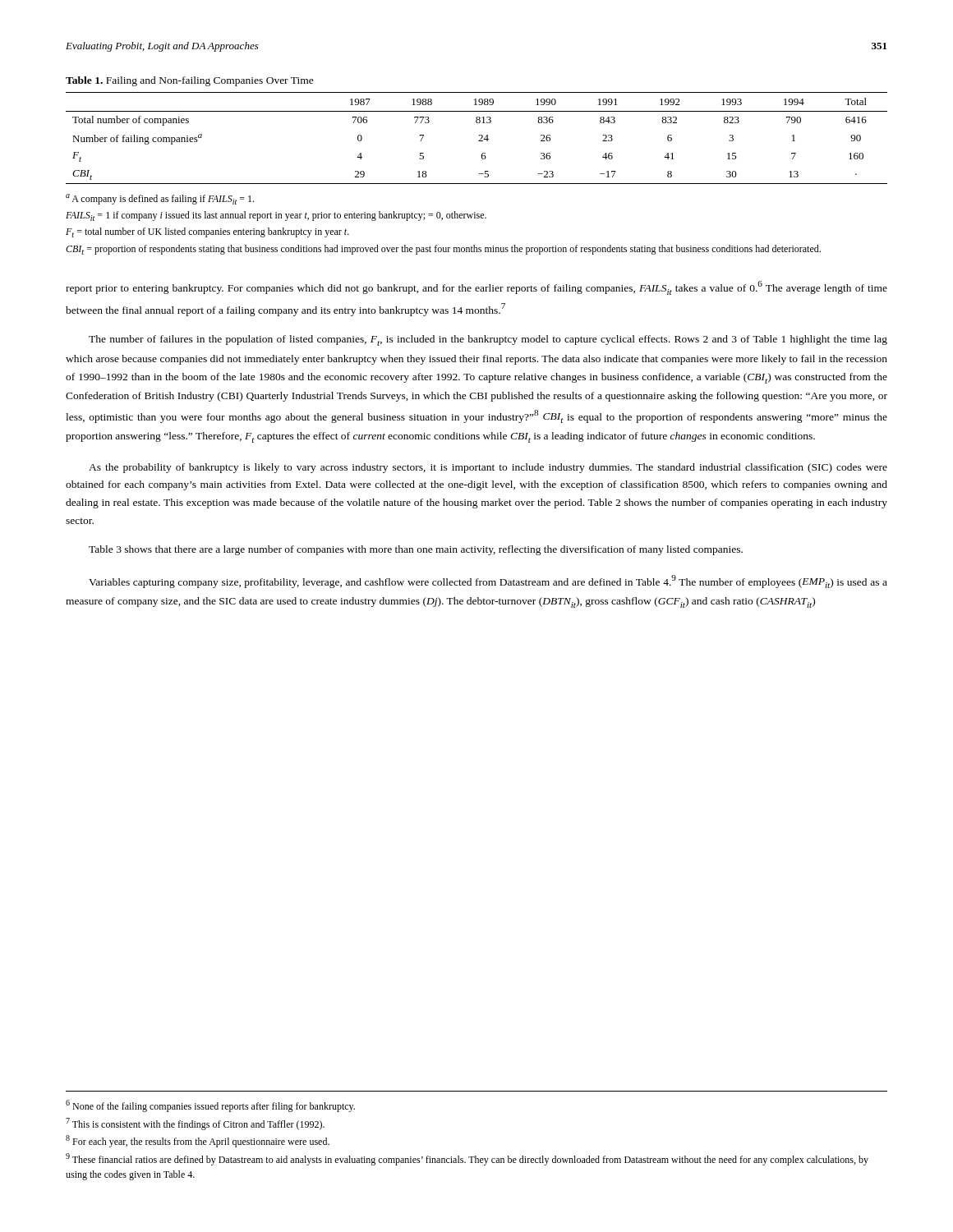Locate the text "Table 1. Failing and Non-failing Companies Over Time"
This screenshot has width=953, height=1232.
click(190, 80)
